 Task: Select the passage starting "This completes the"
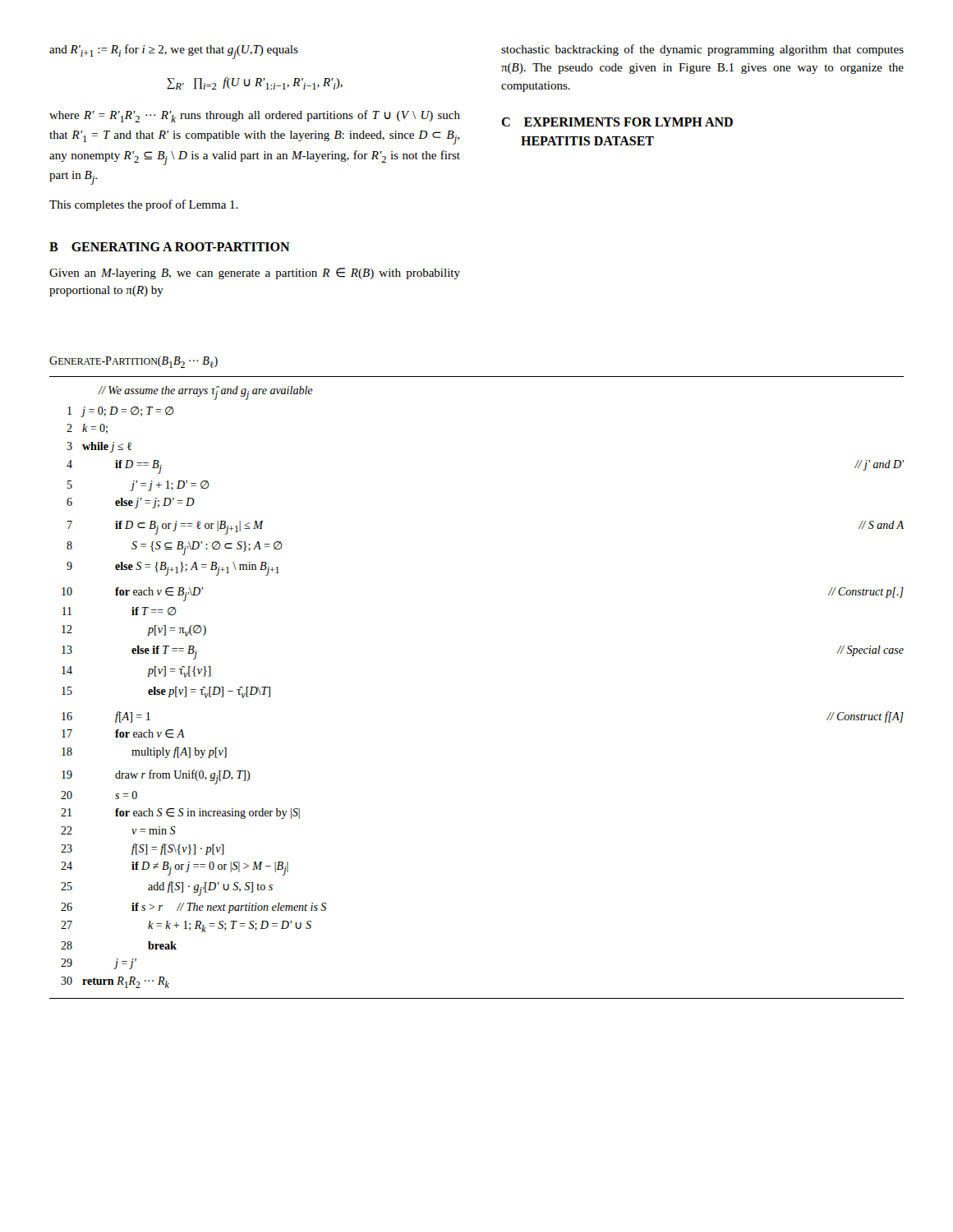point(144,204)
